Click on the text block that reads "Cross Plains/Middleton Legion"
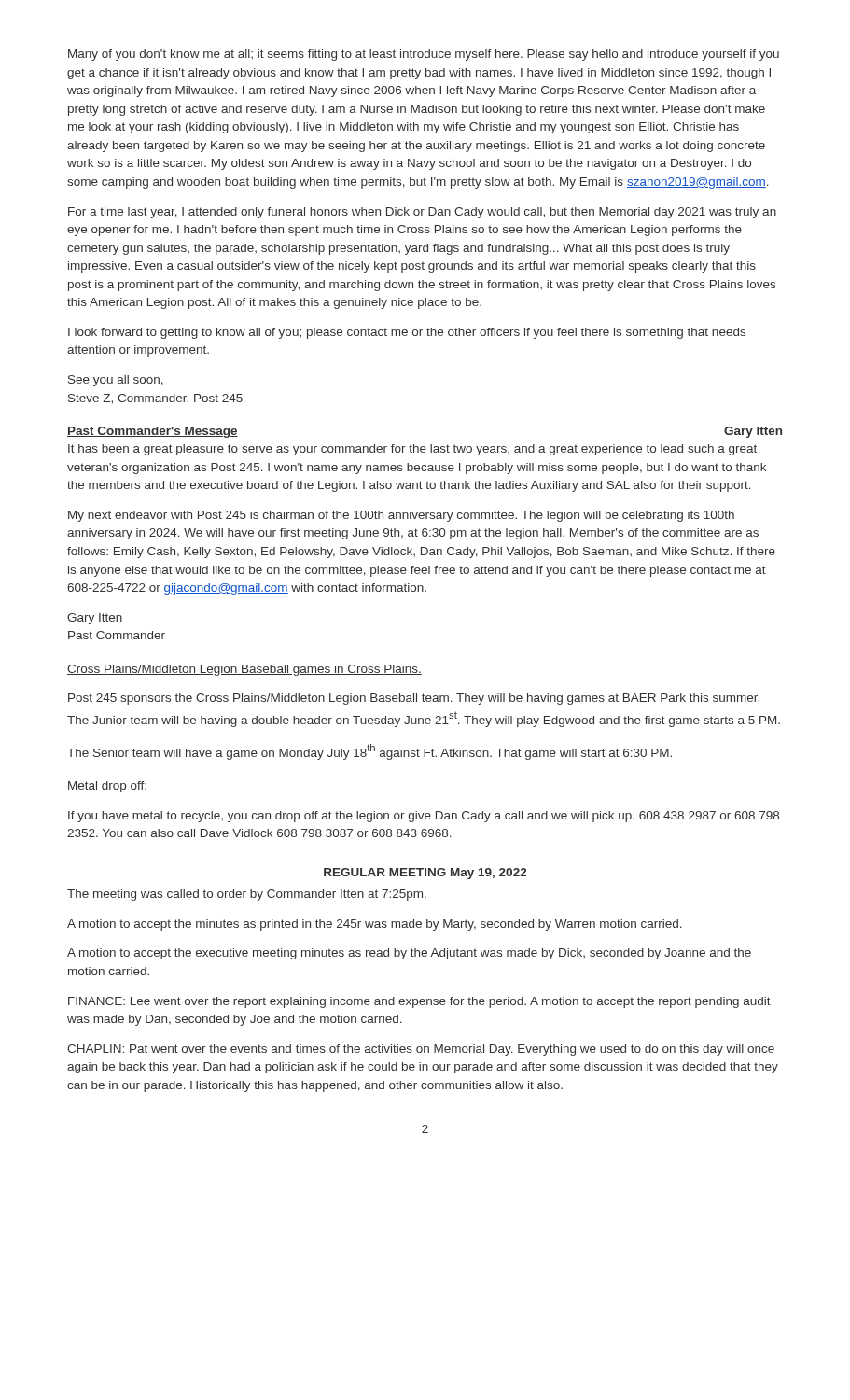The image size is (850, 1400). pos(425,669)
